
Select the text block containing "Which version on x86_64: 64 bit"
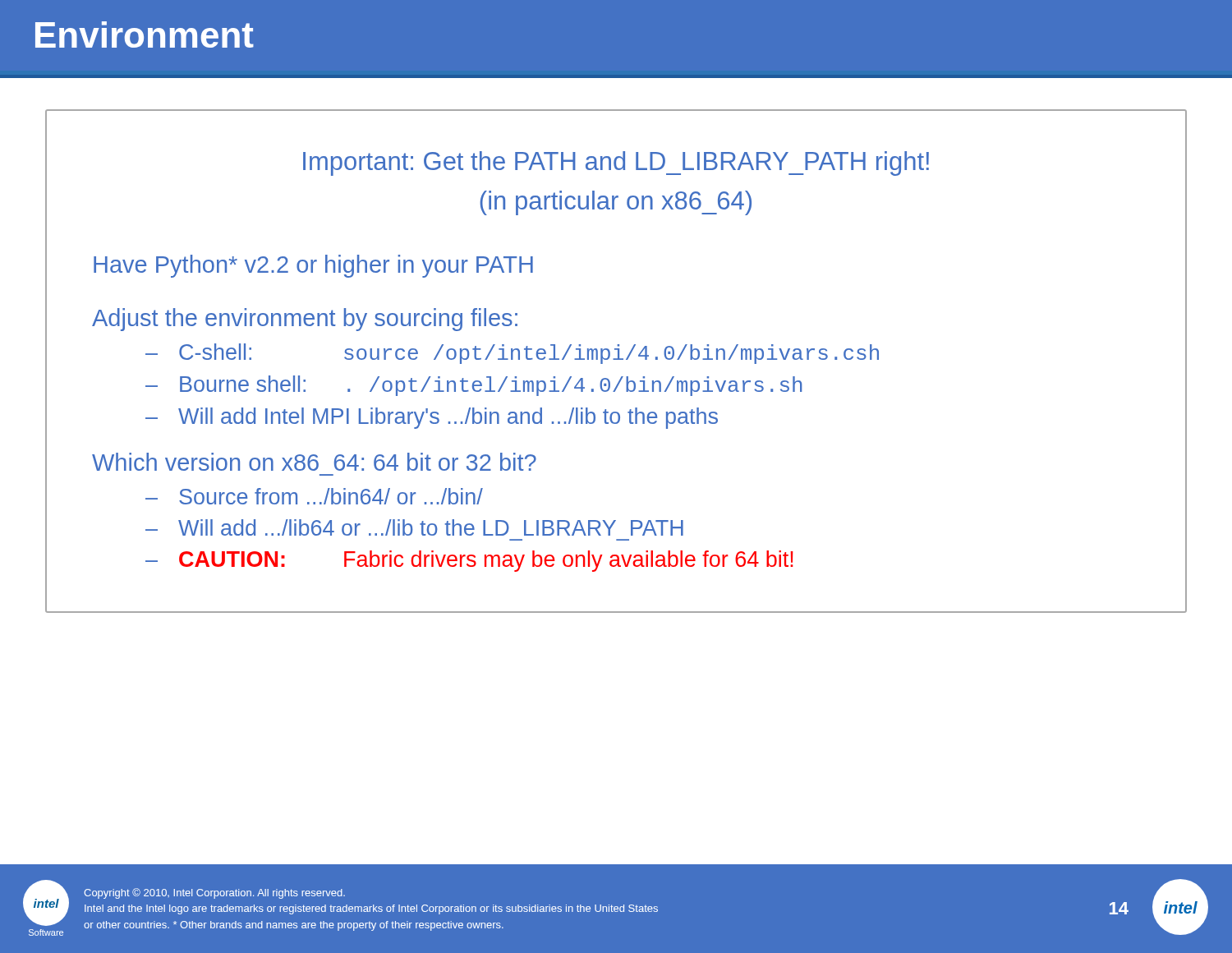point(314,463)
